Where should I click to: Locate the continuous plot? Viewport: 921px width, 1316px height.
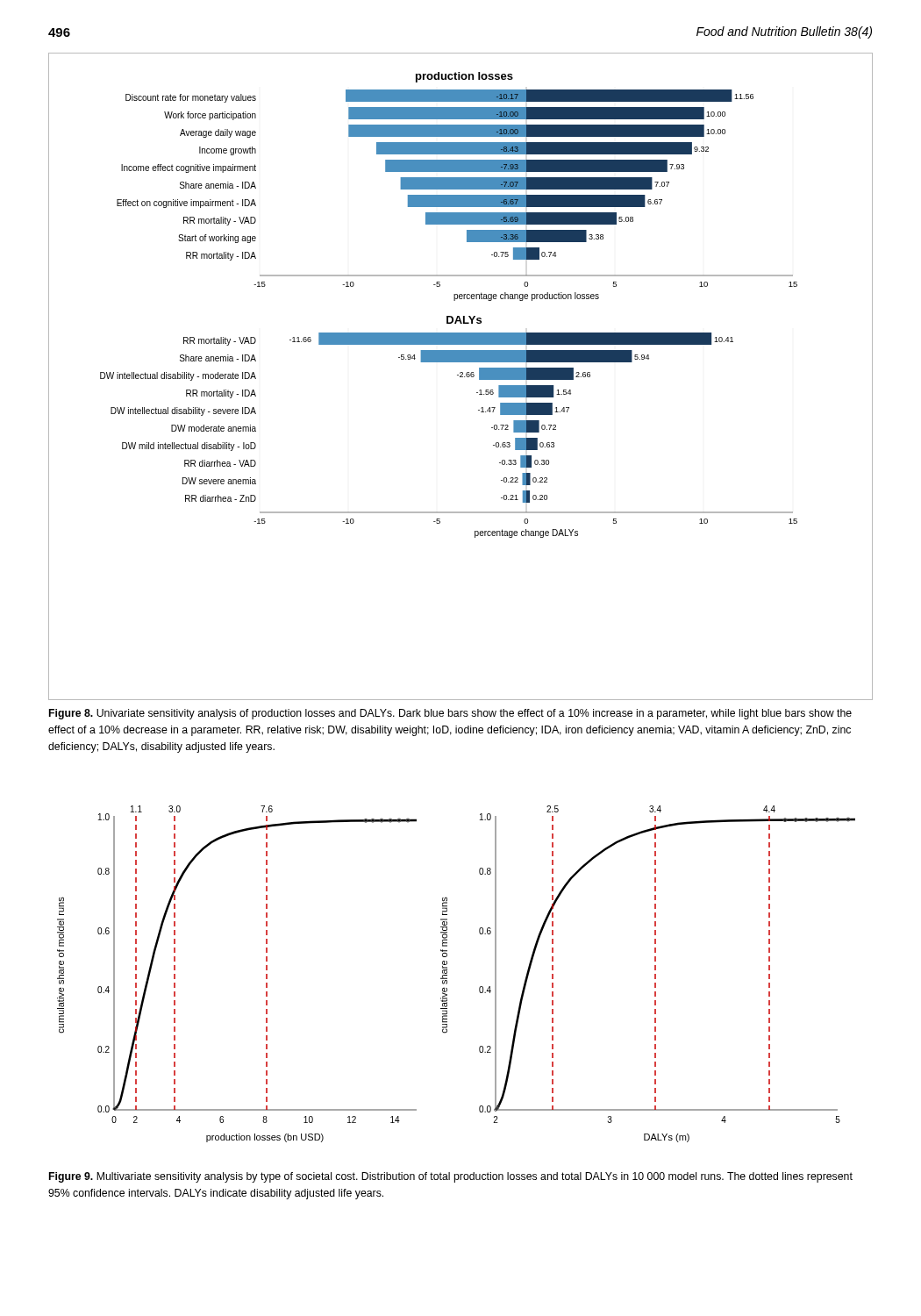460,978
